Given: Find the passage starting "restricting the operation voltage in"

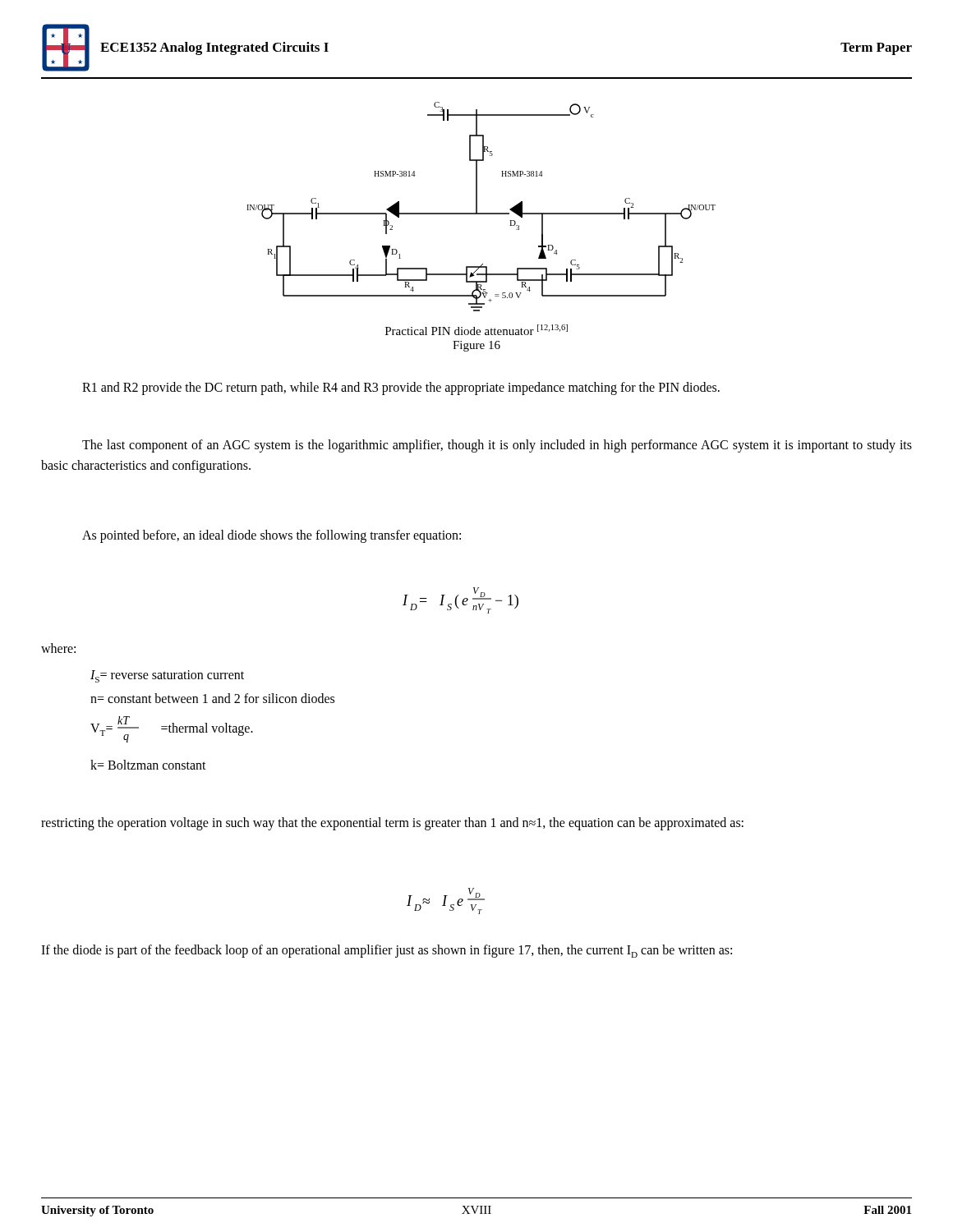Looking at the screenshot, I should (476, 823).
